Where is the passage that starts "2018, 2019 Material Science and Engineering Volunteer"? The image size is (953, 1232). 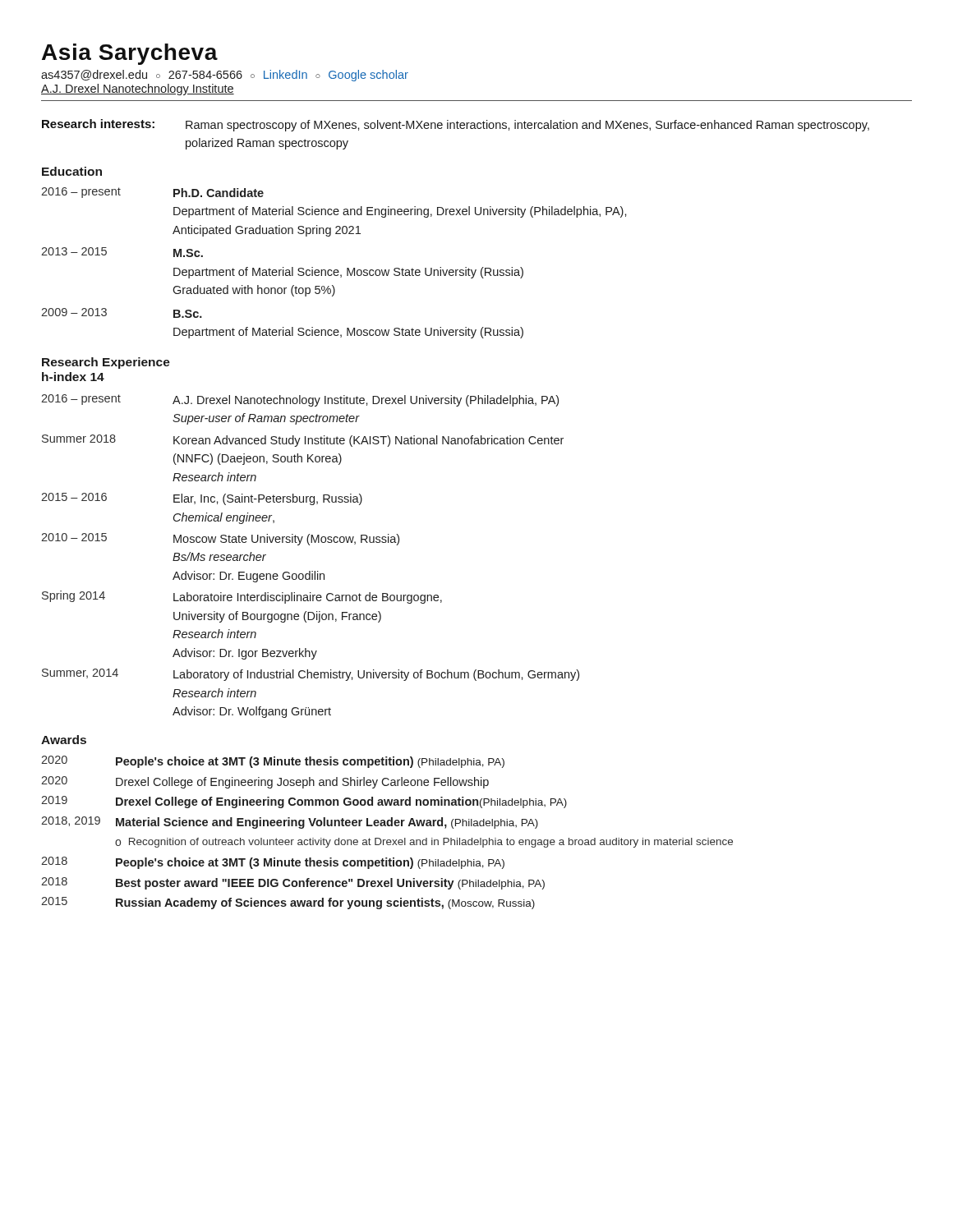[476, 832]
